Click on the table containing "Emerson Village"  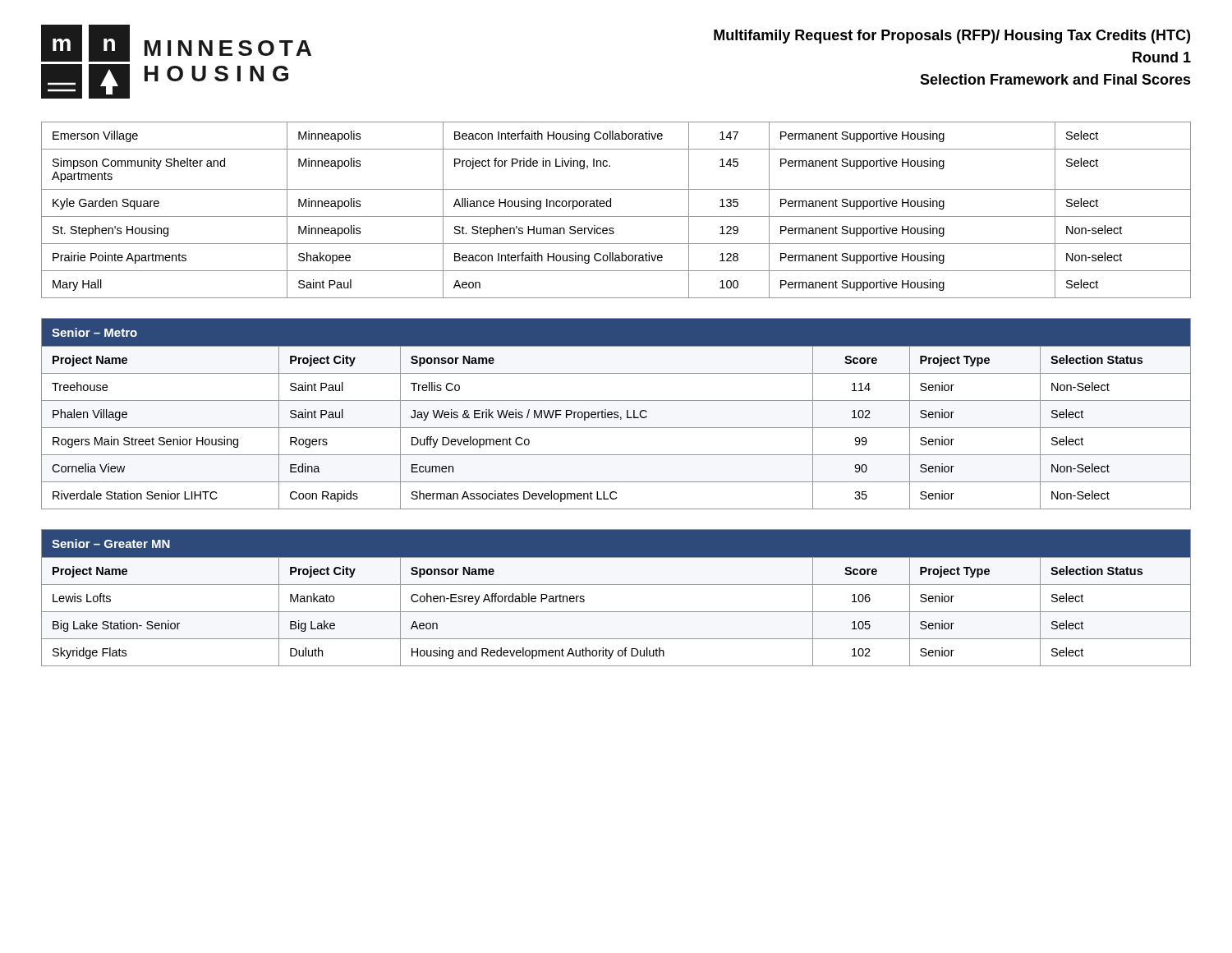[616, 210]
